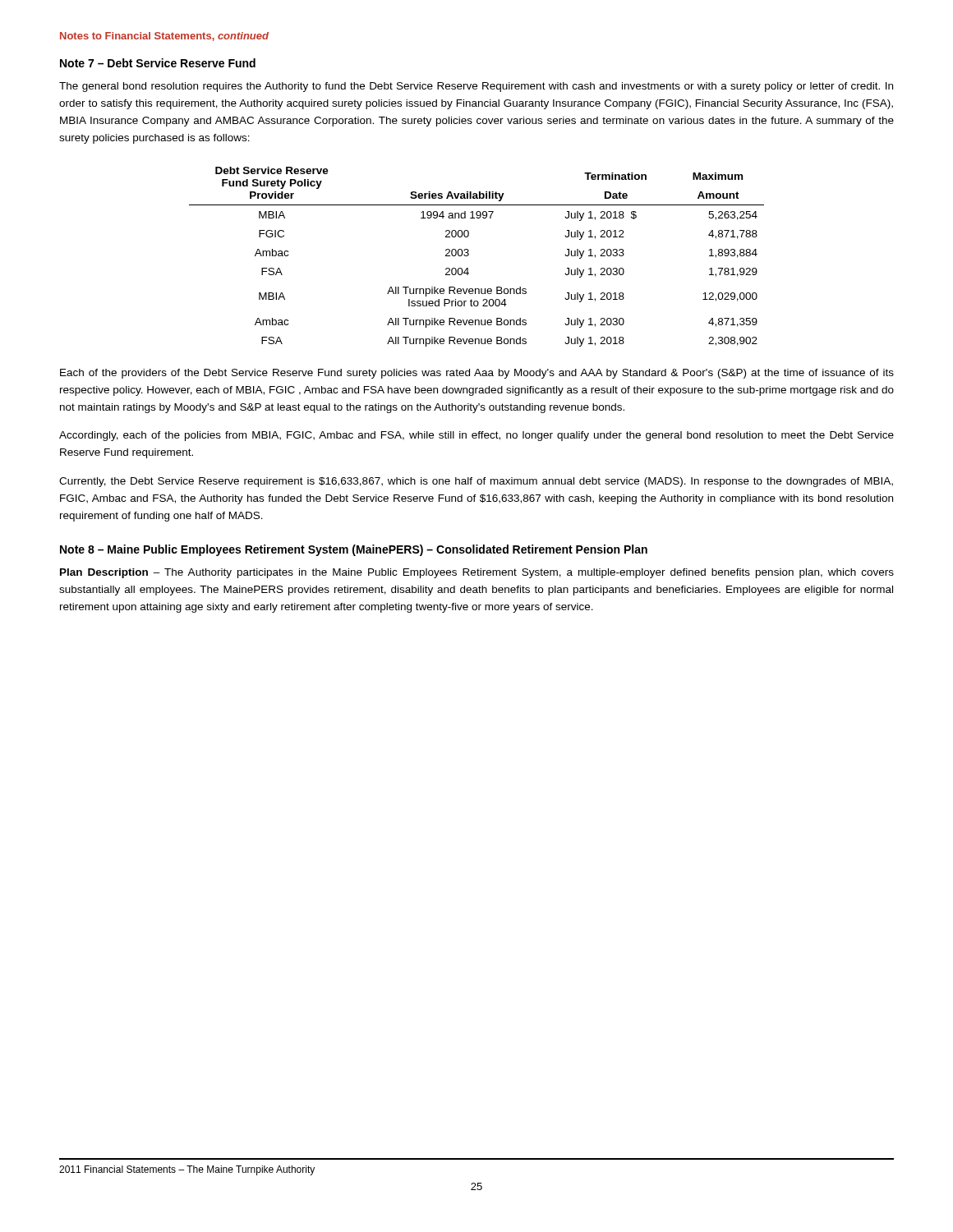The image size is (953, 1232).
Task: Find the block on this page that starts "Each of the providers of the Debt"
Action: (x=476, y=389)
